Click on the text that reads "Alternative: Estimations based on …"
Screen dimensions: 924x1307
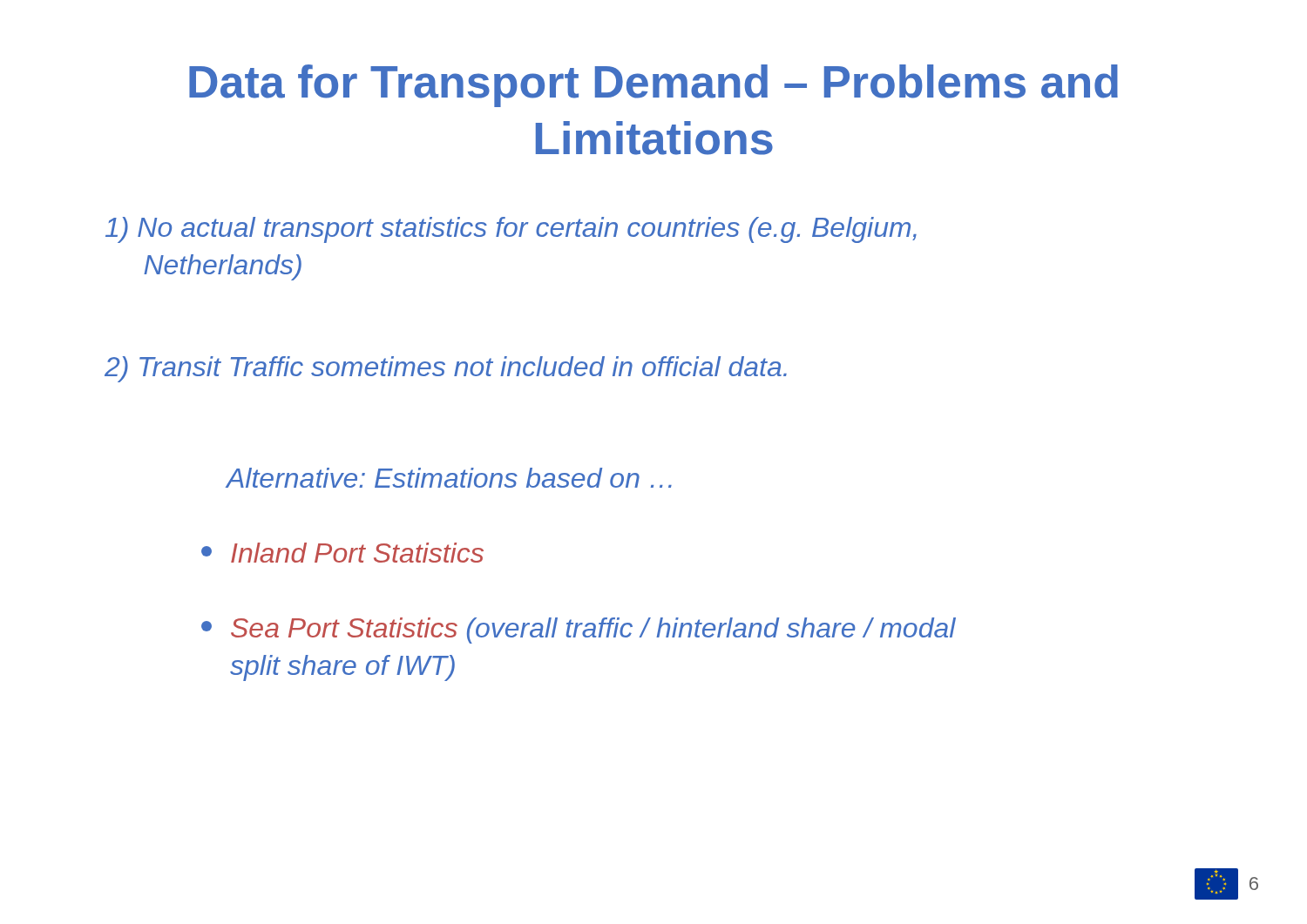pyautogui.click(x=451, y=478)
